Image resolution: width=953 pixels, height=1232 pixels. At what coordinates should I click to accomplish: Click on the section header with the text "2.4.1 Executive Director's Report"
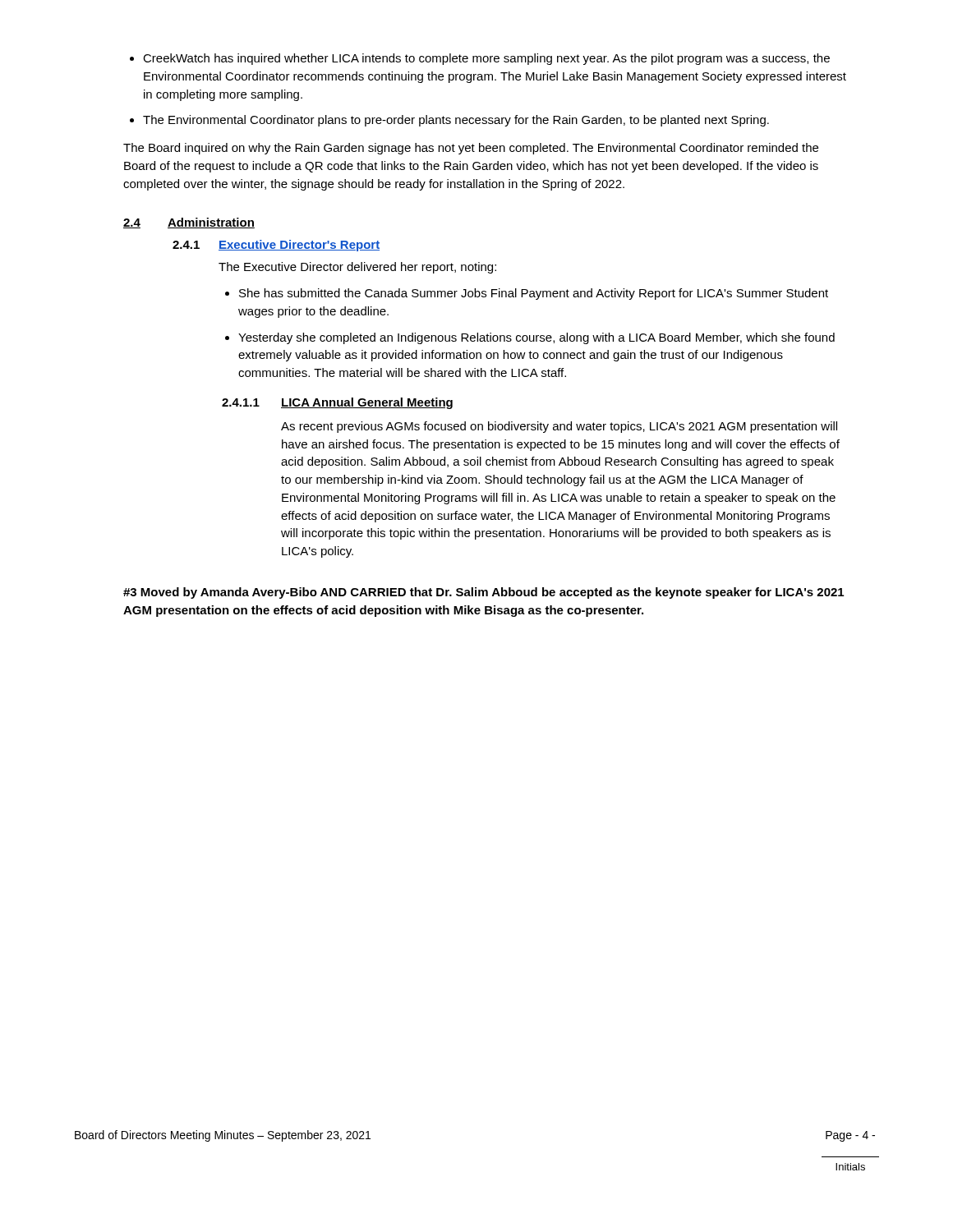[x=276, y=245]
